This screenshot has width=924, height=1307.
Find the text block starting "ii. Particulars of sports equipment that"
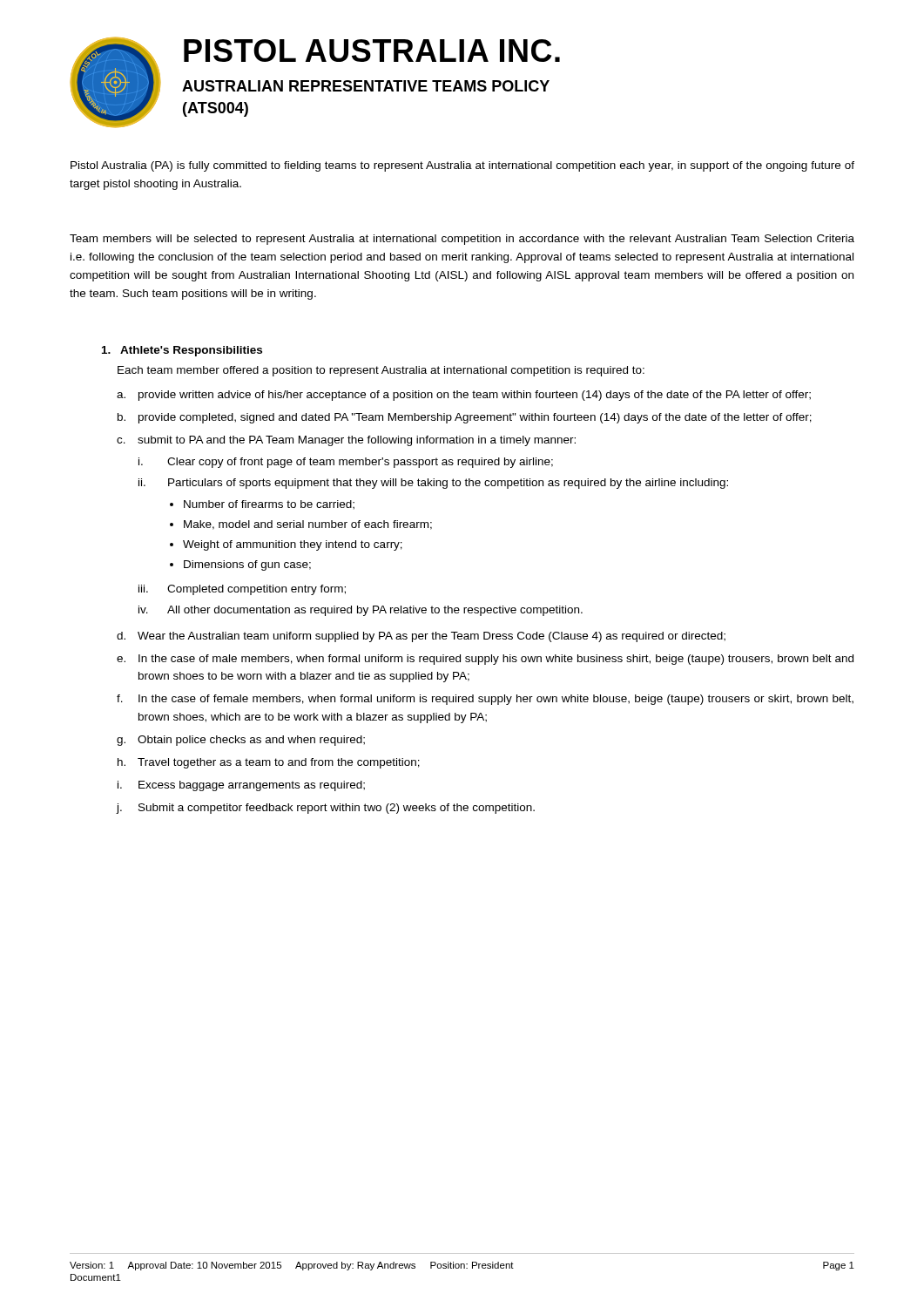[x=433, y=526]
